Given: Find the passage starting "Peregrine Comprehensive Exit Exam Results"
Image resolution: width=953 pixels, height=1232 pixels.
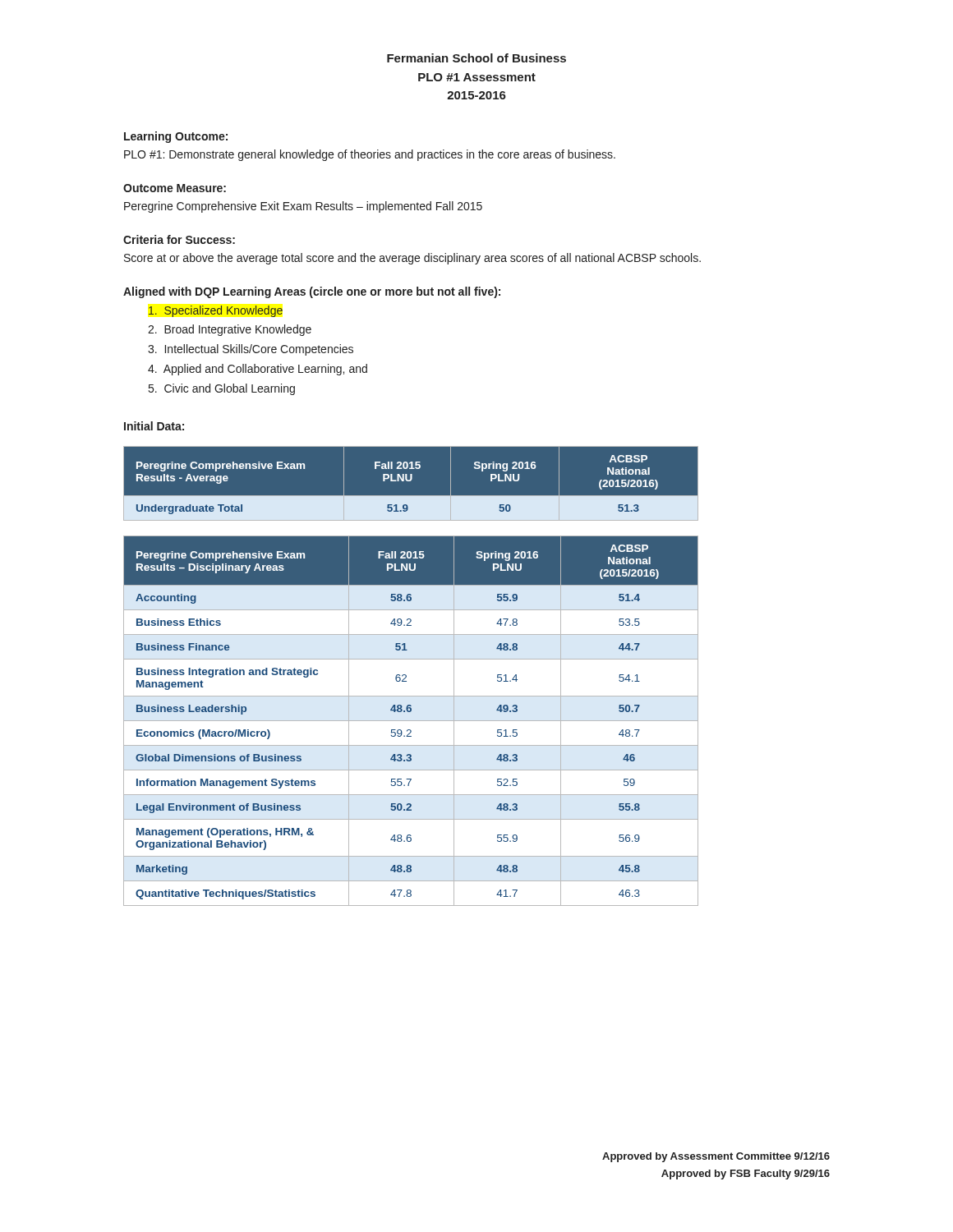Looking at the screenshot, I should [x=303, y=206].
